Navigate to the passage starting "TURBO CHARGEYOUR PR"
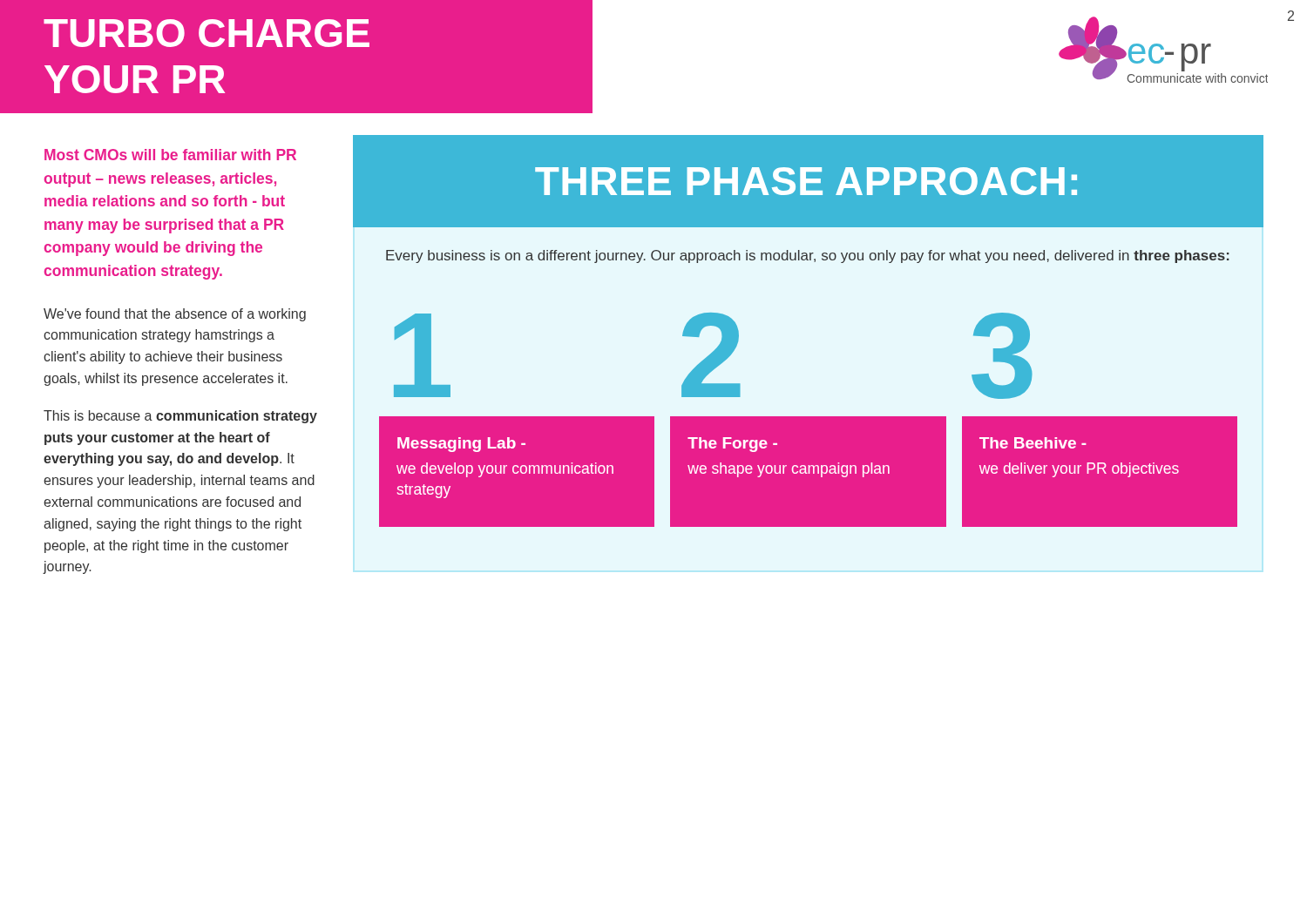The width and height of the screenshot is (1307, 924). pos(207,57)
